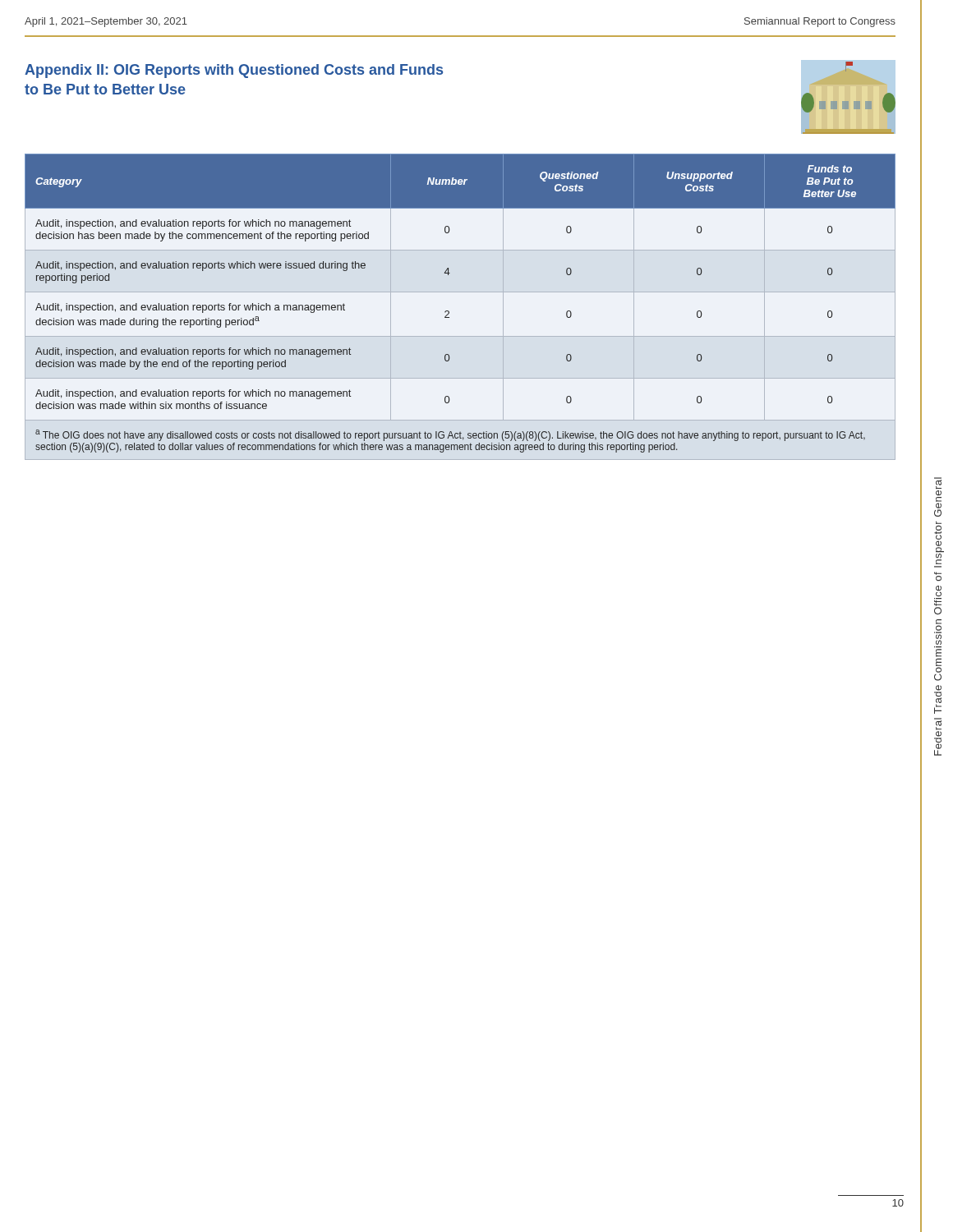Select the photo
Image resolution: width=953 pixels, height=1232 pixels.
tap(848, 97)
